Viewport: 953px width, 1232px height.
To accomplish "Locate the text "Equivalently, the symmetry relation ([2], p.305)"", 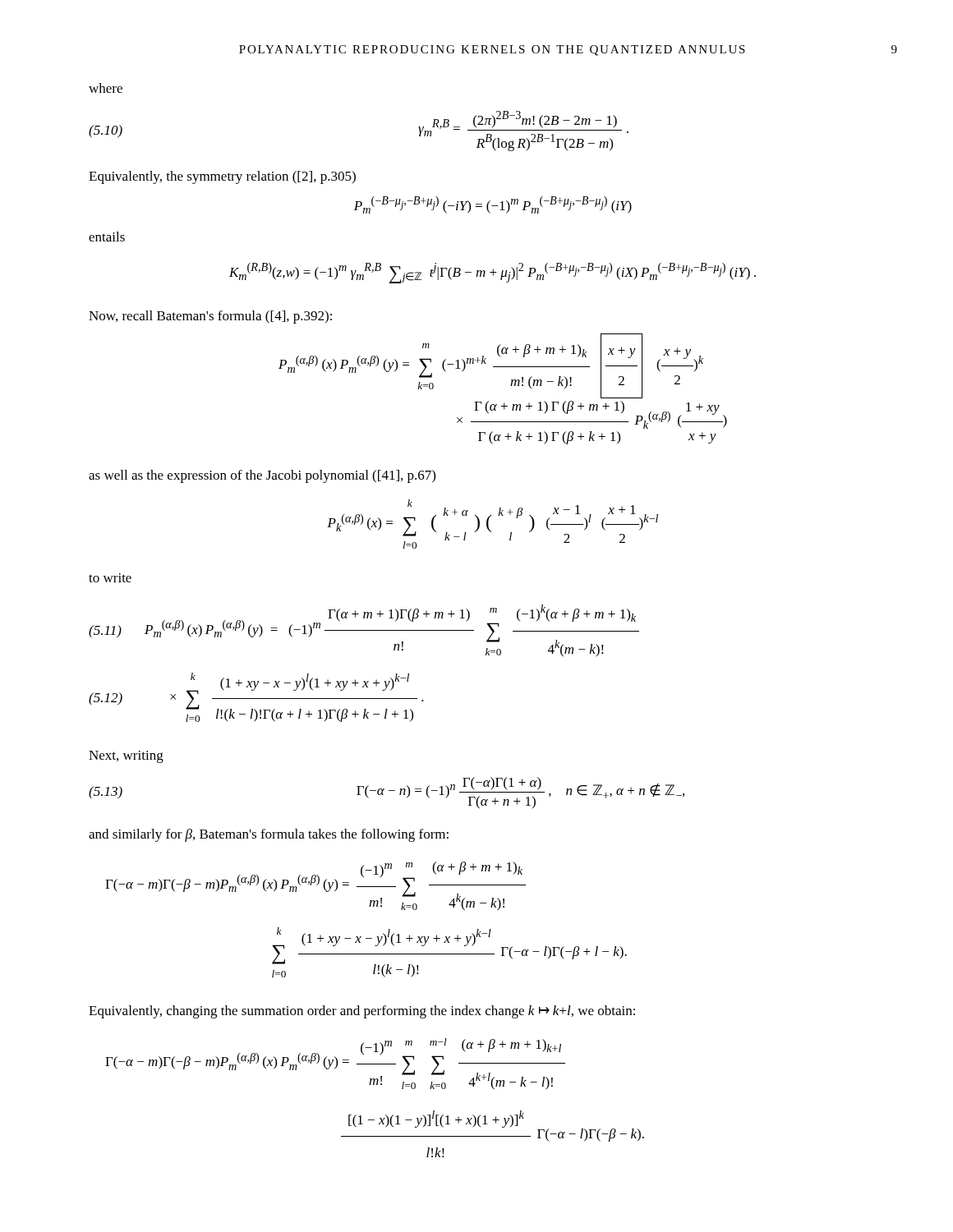I will 222,176.
